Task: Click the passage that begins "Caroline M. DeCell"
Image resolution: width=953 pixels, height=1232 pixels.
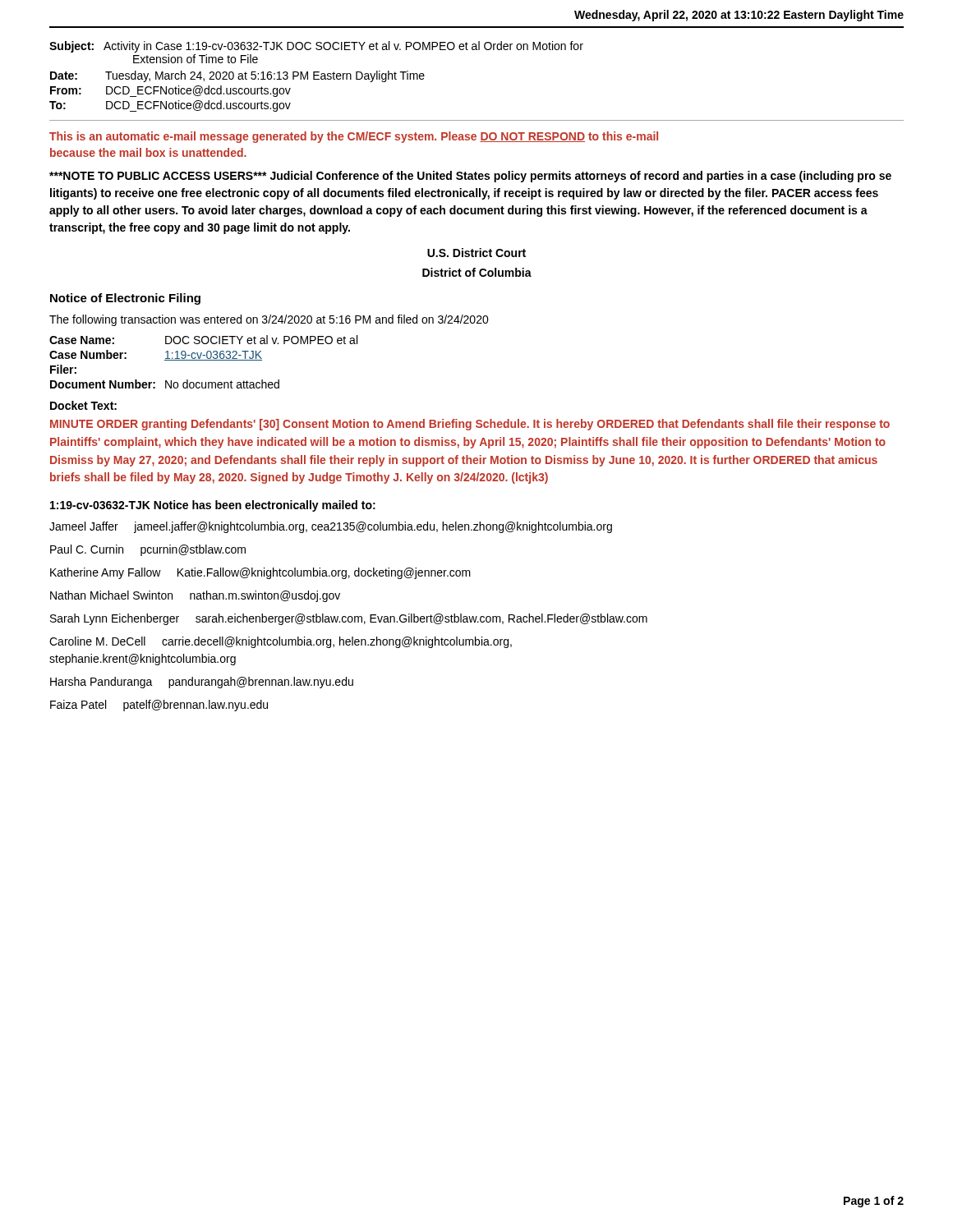Action: pyautogui.click(x=281, y=650)
